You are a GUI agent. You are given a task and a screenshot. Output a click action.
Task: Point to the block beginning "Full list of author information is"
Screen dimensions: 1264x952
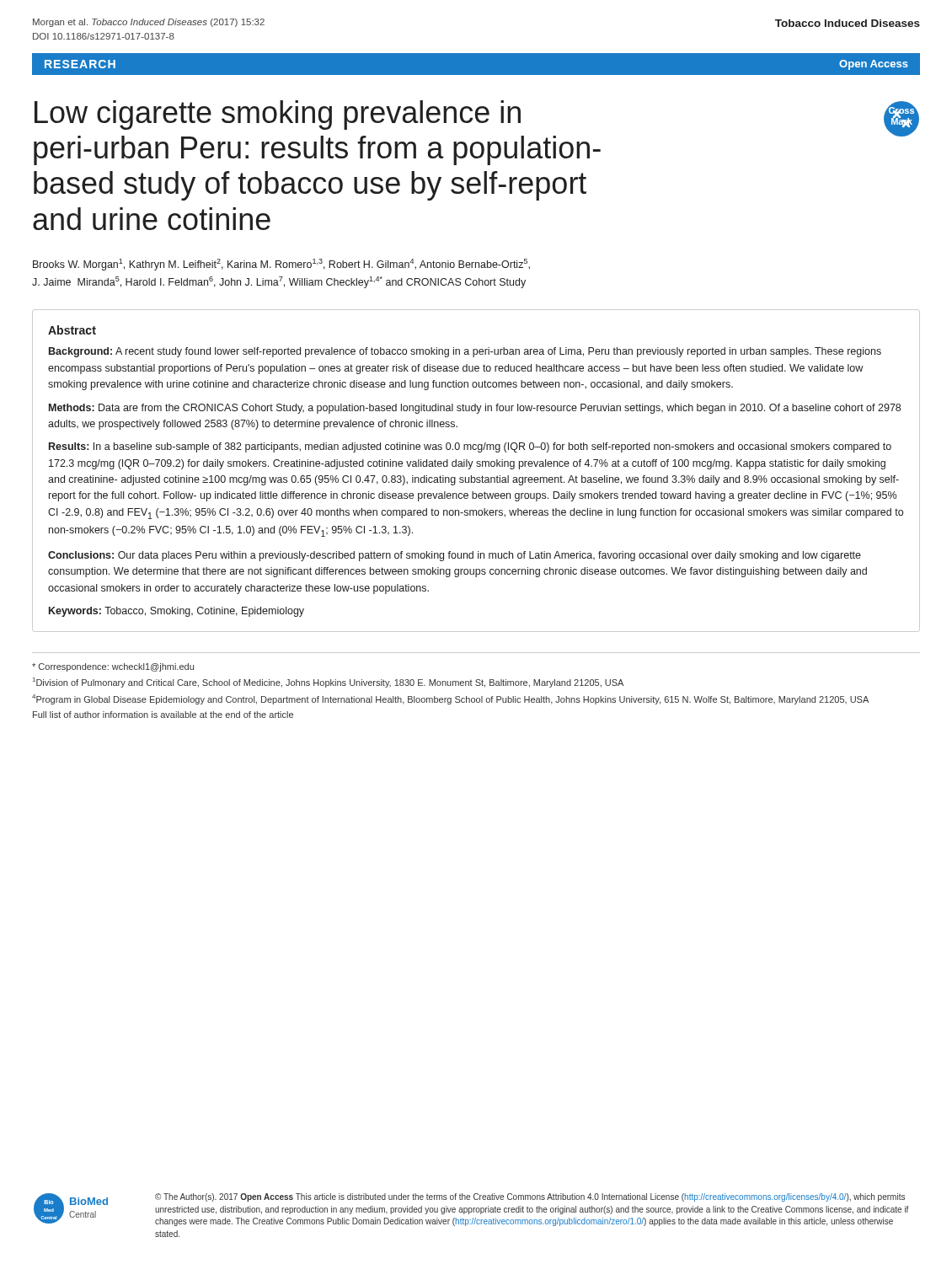(163, 714)
